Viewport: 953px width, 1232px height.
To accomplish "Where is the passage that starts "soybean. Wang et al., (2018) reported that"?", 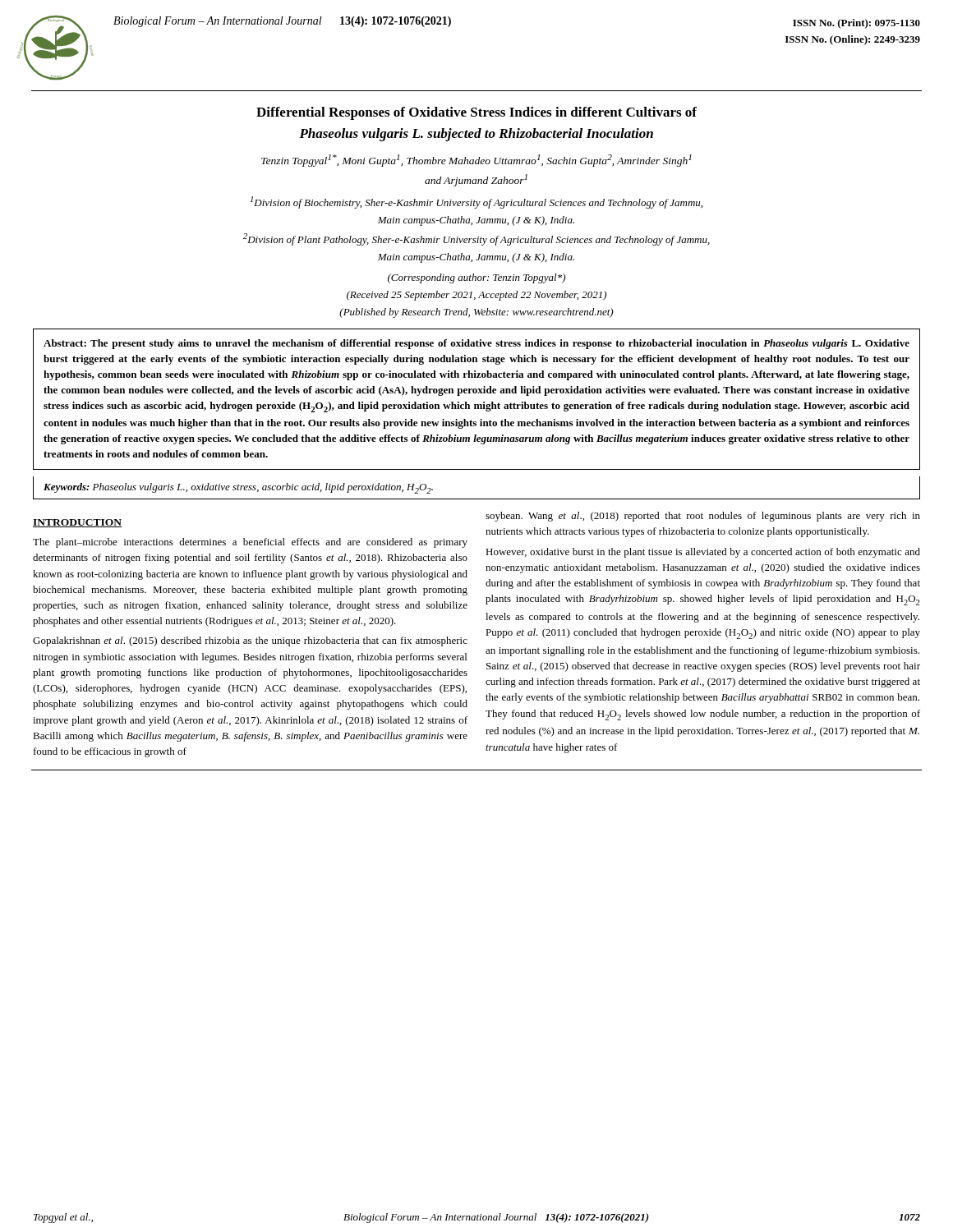I will (x=703, y=523).
